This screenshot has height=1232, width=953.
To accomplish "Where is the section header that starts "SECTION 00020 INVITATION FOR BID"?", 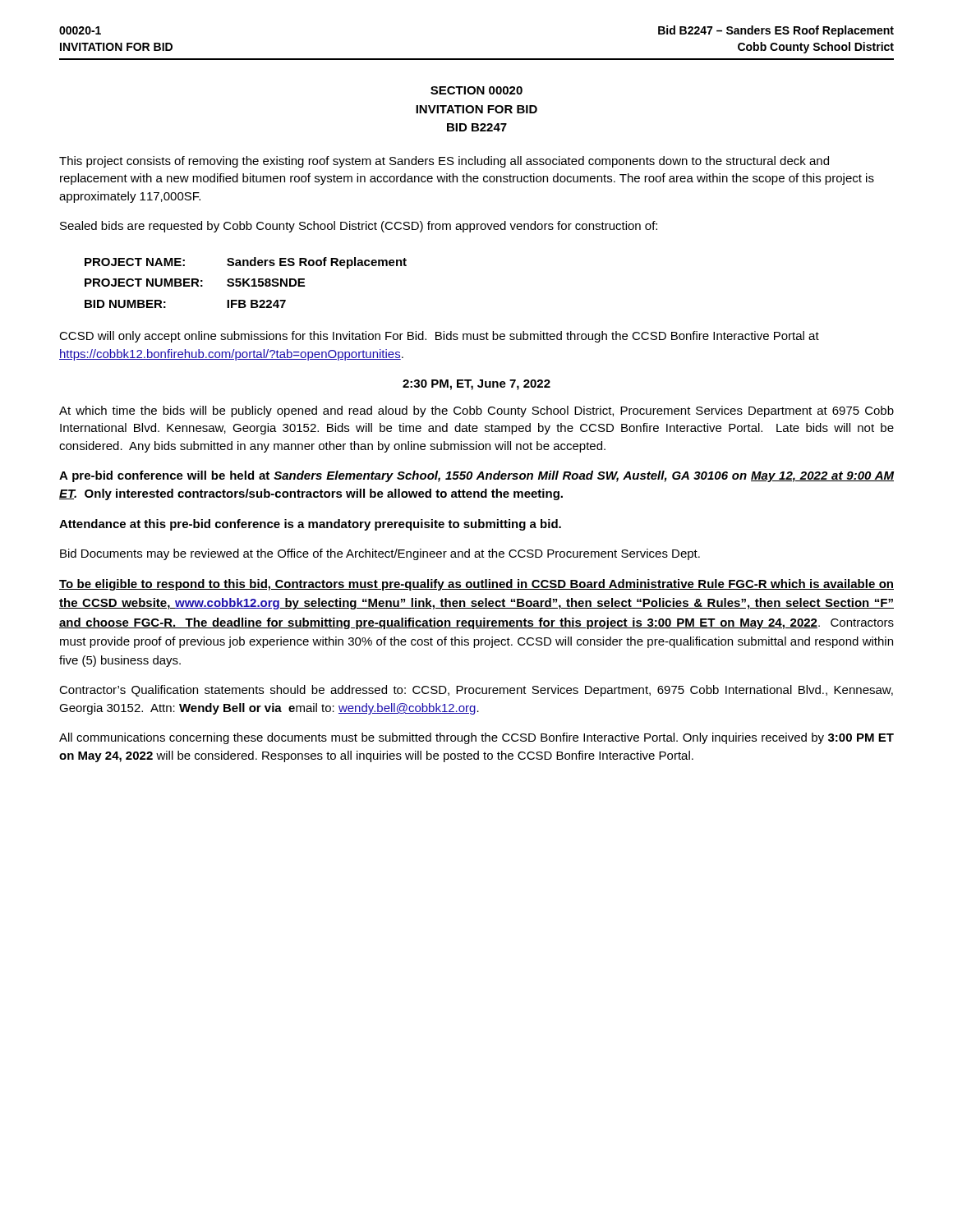I will 476,109.
